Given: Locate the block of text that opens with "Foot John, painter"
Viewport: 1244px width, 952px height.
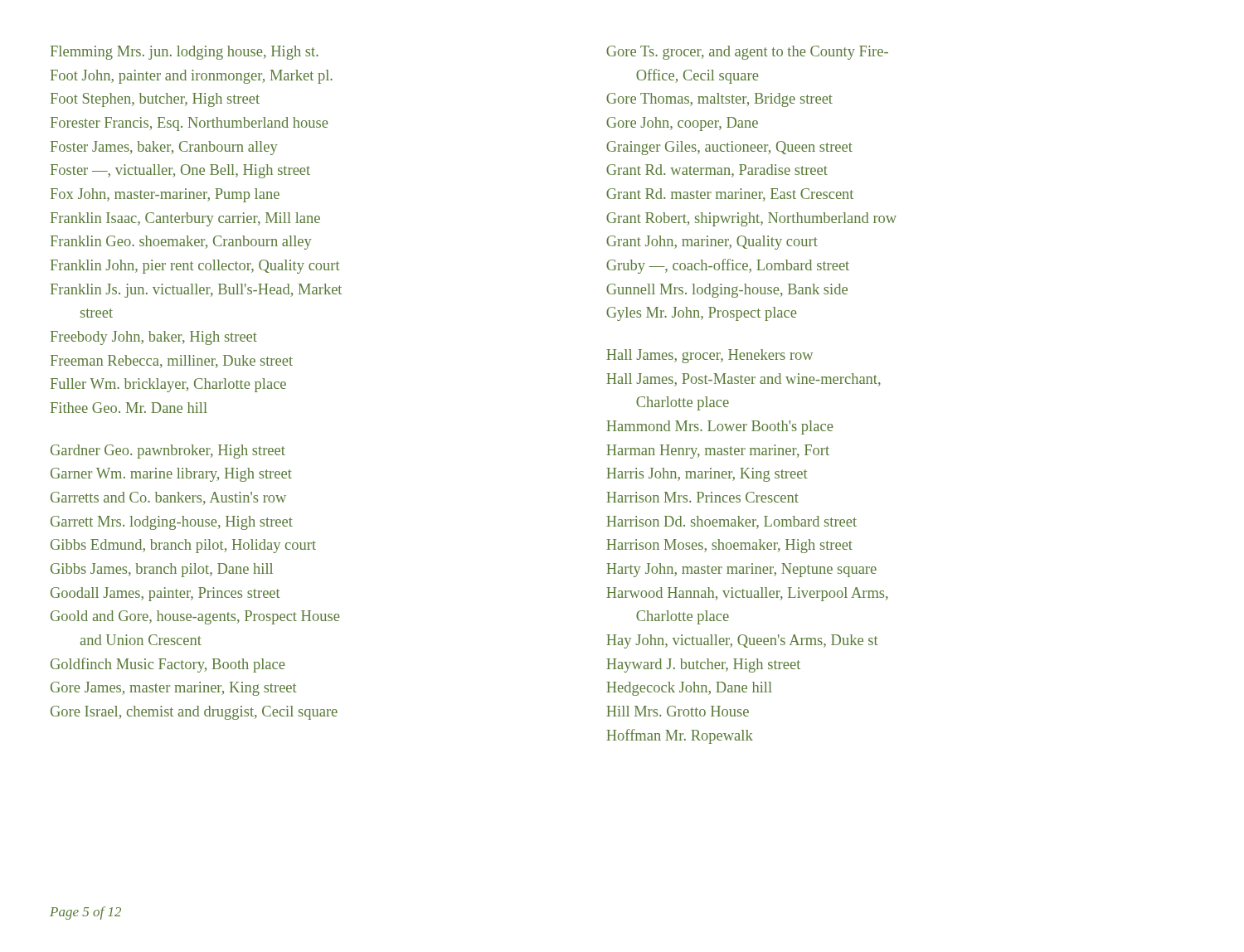Looking at the screenshot, I should click(192, 75).
